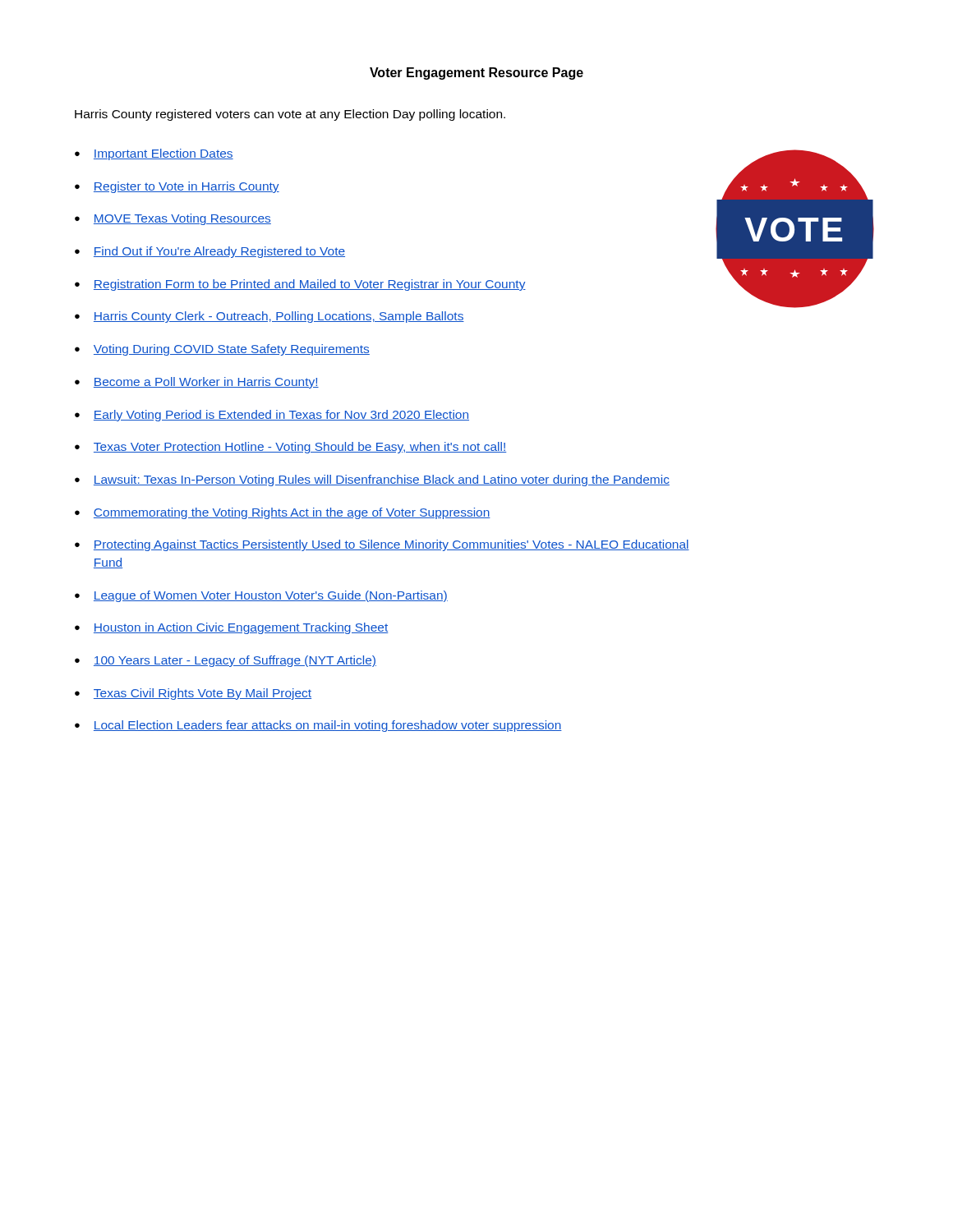Where does it say "Voter Engagement Resource Page"?
The image size is (953, 1232).
[476, 73]
